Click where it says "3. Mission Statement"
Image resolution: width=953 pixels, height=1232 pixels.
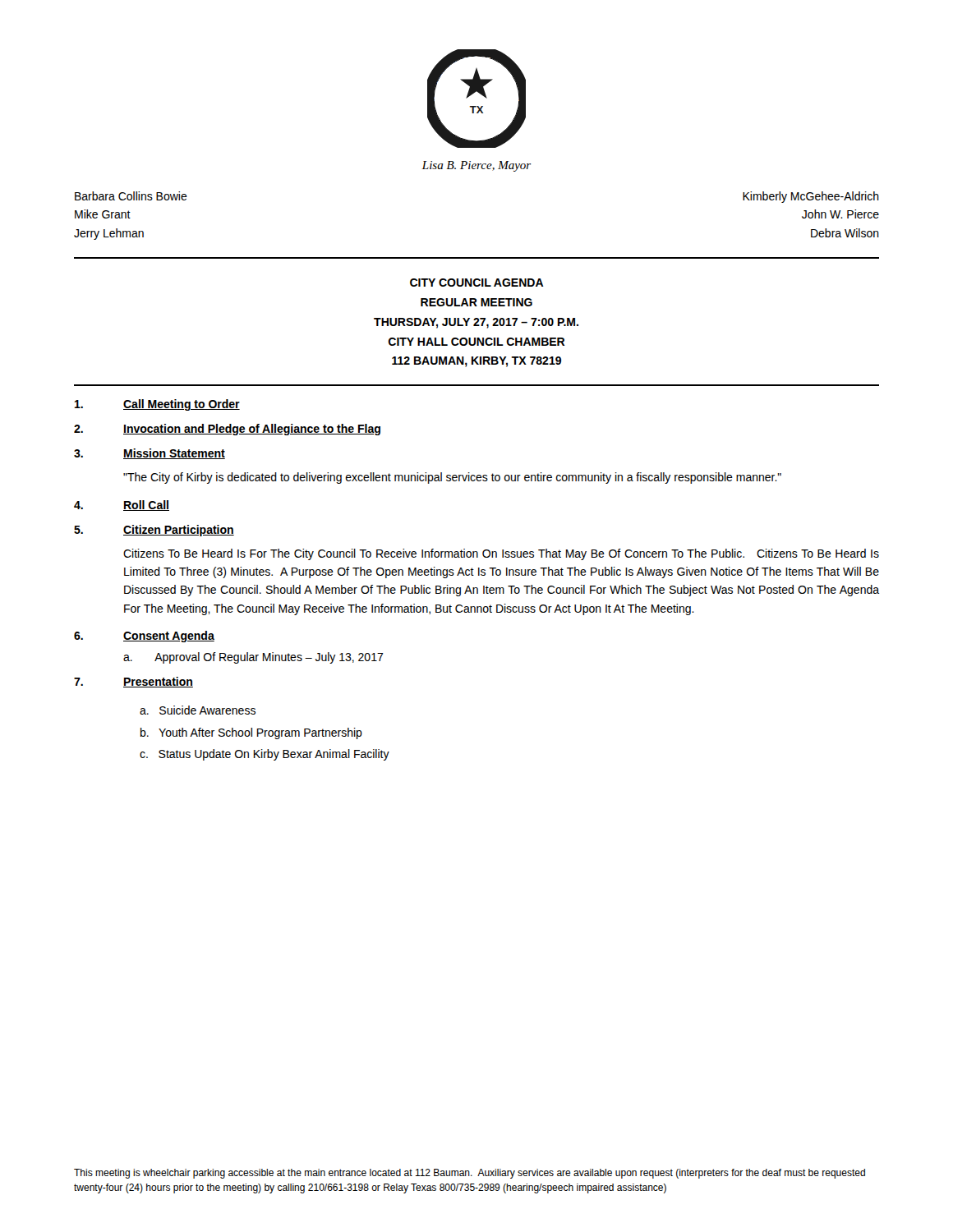pyautogui.click(x=149, y=453)
